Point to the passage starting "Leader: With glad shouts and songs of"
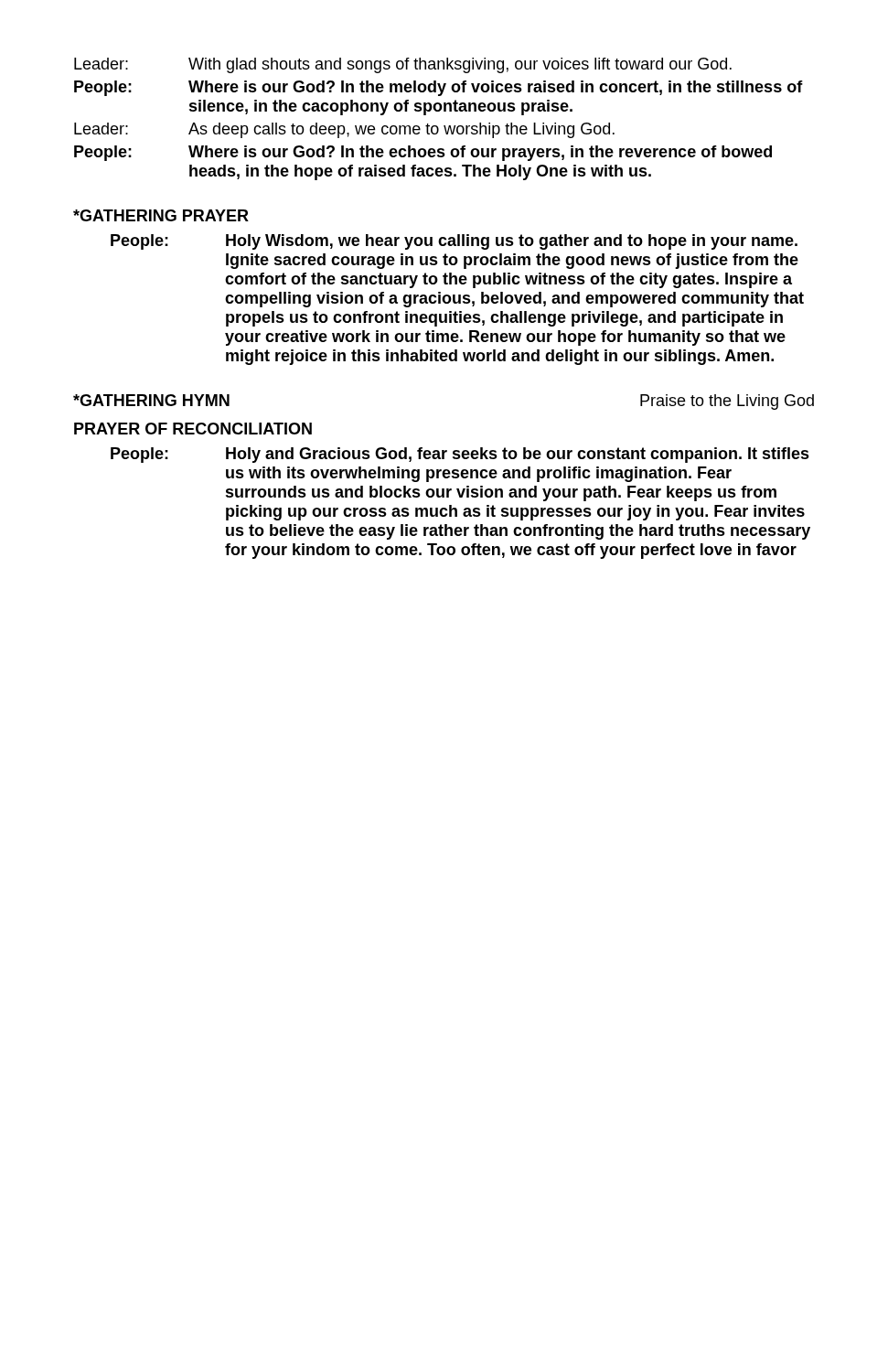 [444, 64]
